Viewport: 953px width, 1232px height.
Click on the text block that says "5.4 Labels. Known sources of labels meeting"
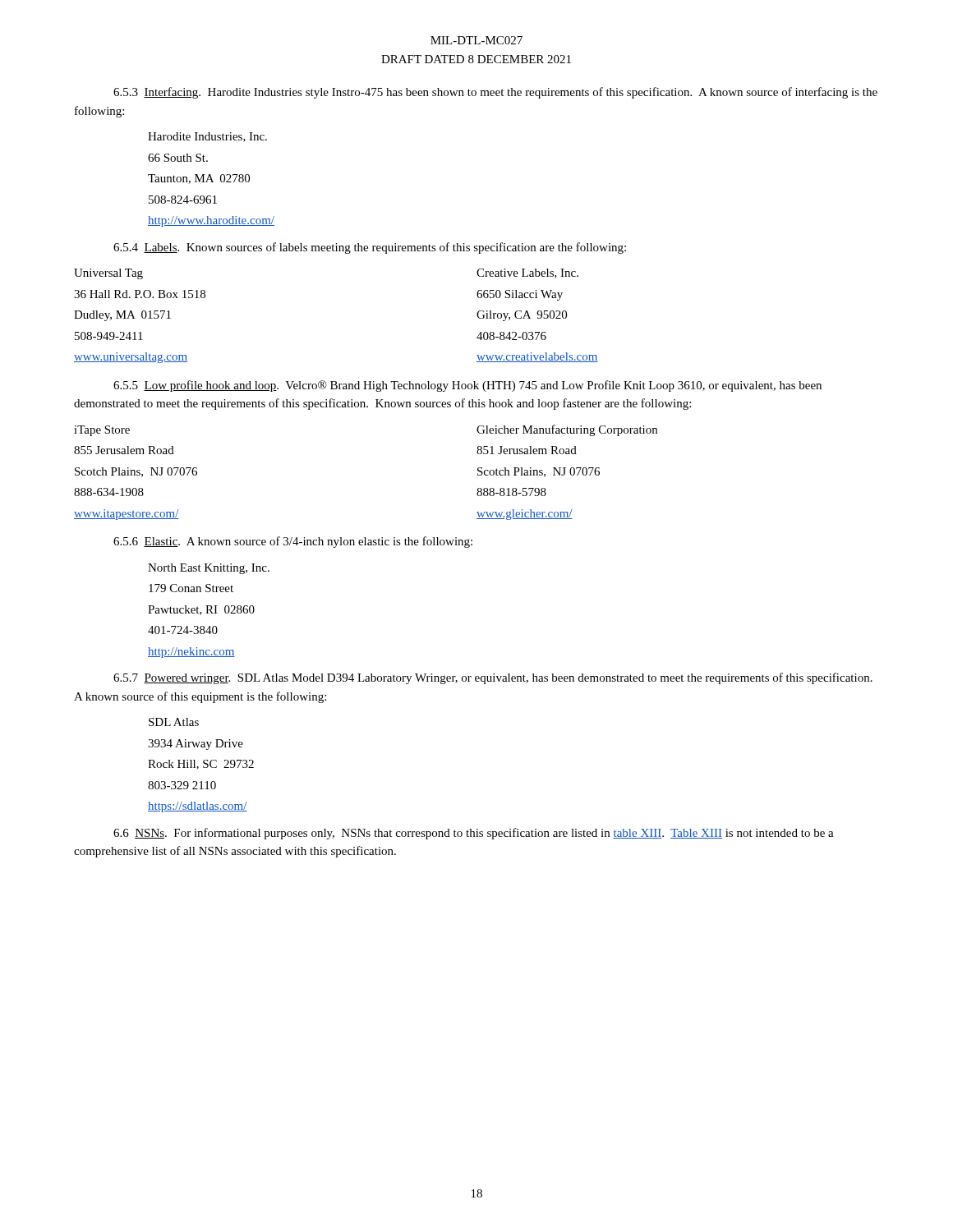coord(370,247)
